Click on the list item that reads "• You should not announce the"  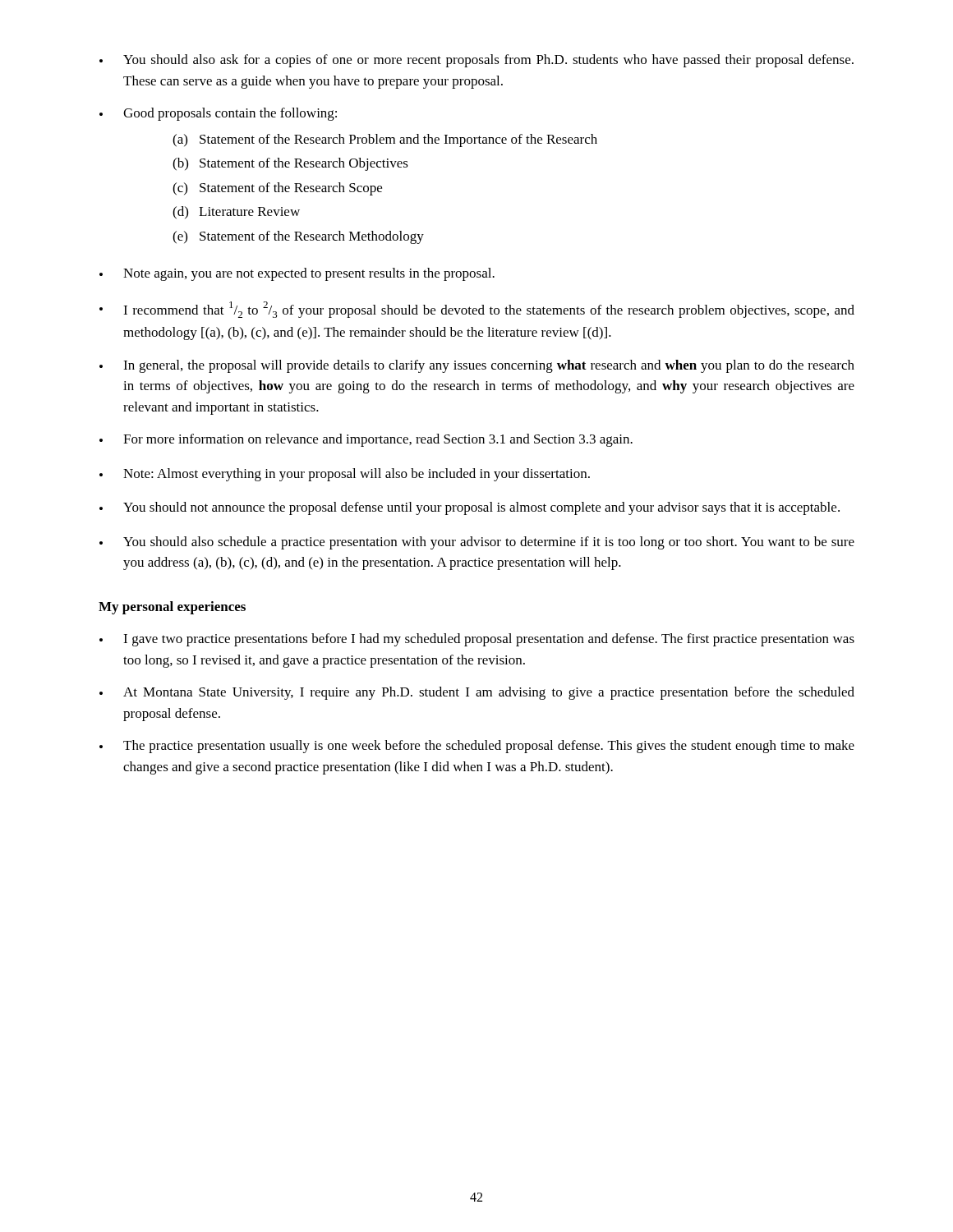(476, 508)
